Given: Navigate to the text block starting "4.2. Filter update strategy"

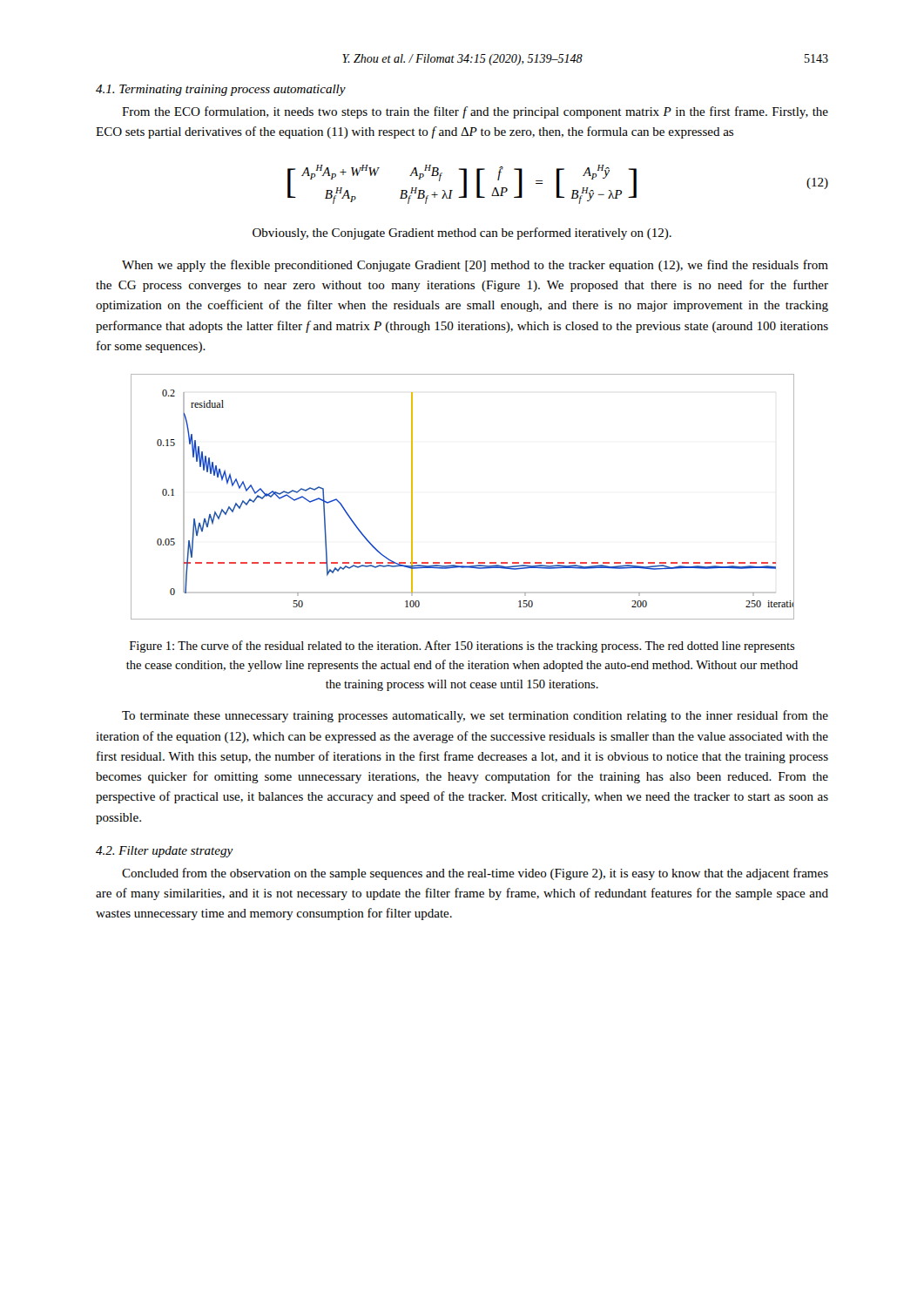Looking at the screenshot, I should 164,850.
